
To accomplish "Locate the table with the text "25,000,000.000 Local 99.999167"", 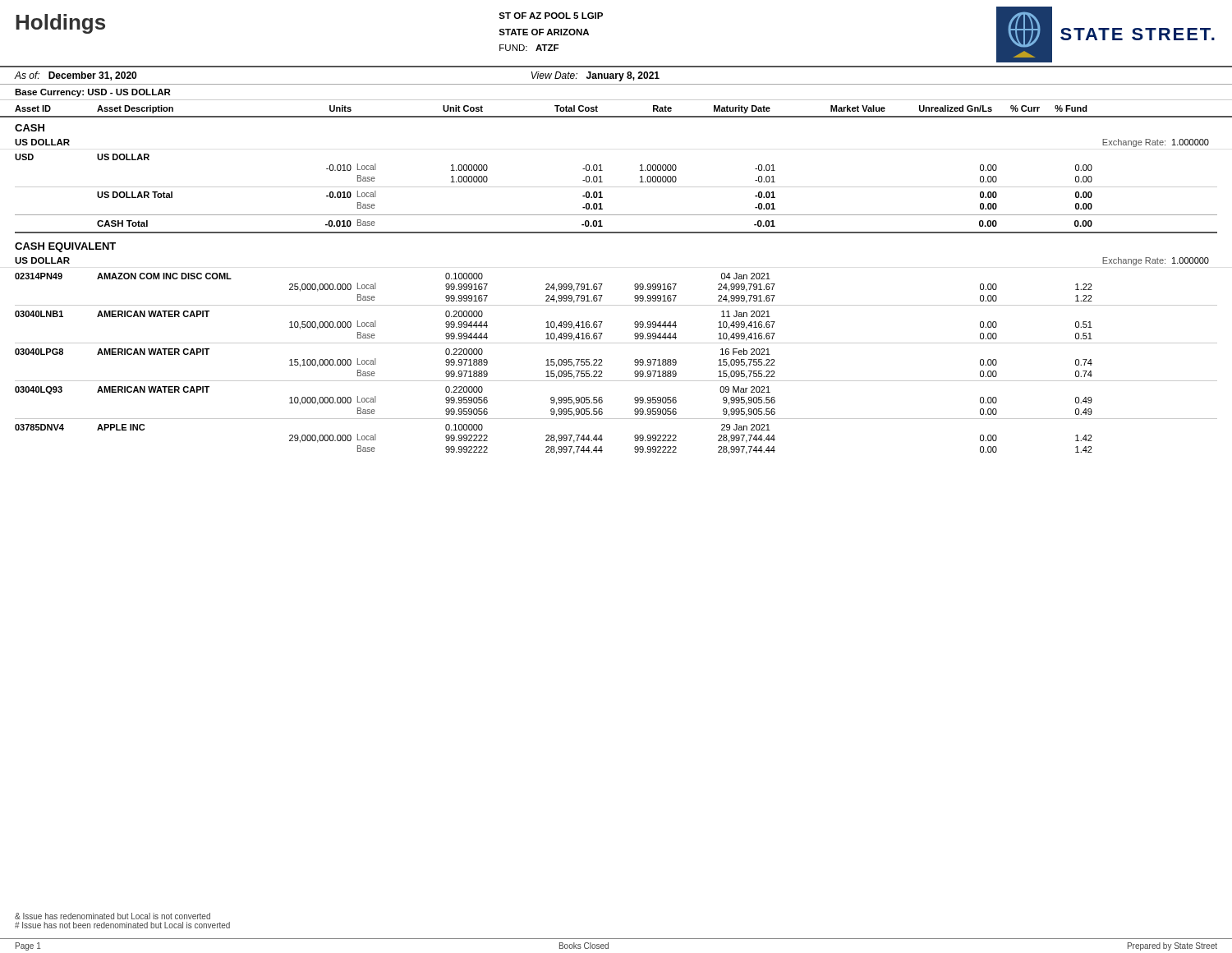I will tap(616, 287).
